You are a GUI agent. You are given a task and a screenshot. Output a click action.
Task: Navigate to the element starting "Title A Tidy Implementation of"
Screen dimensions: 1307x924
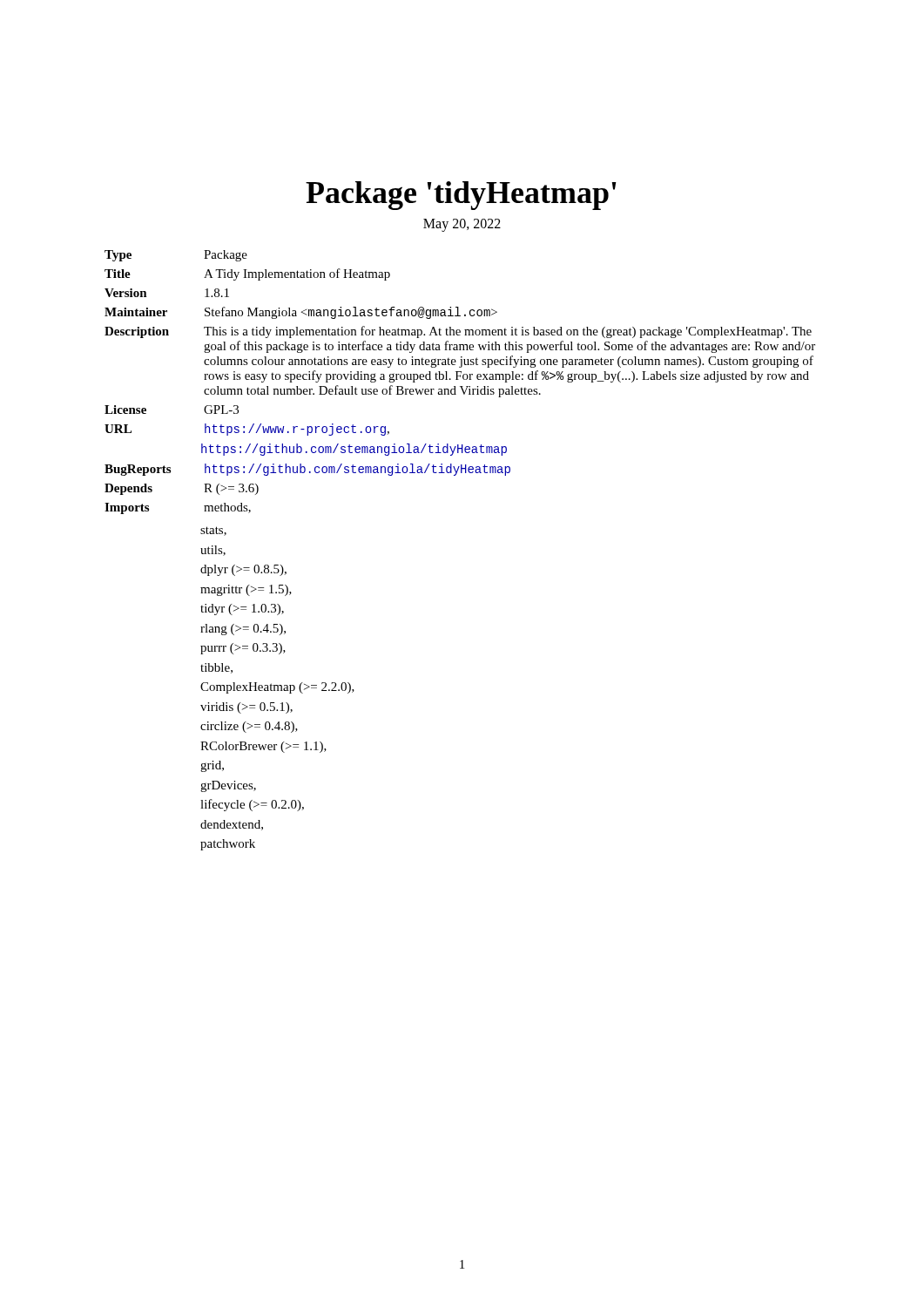click(x=247, y=274)
